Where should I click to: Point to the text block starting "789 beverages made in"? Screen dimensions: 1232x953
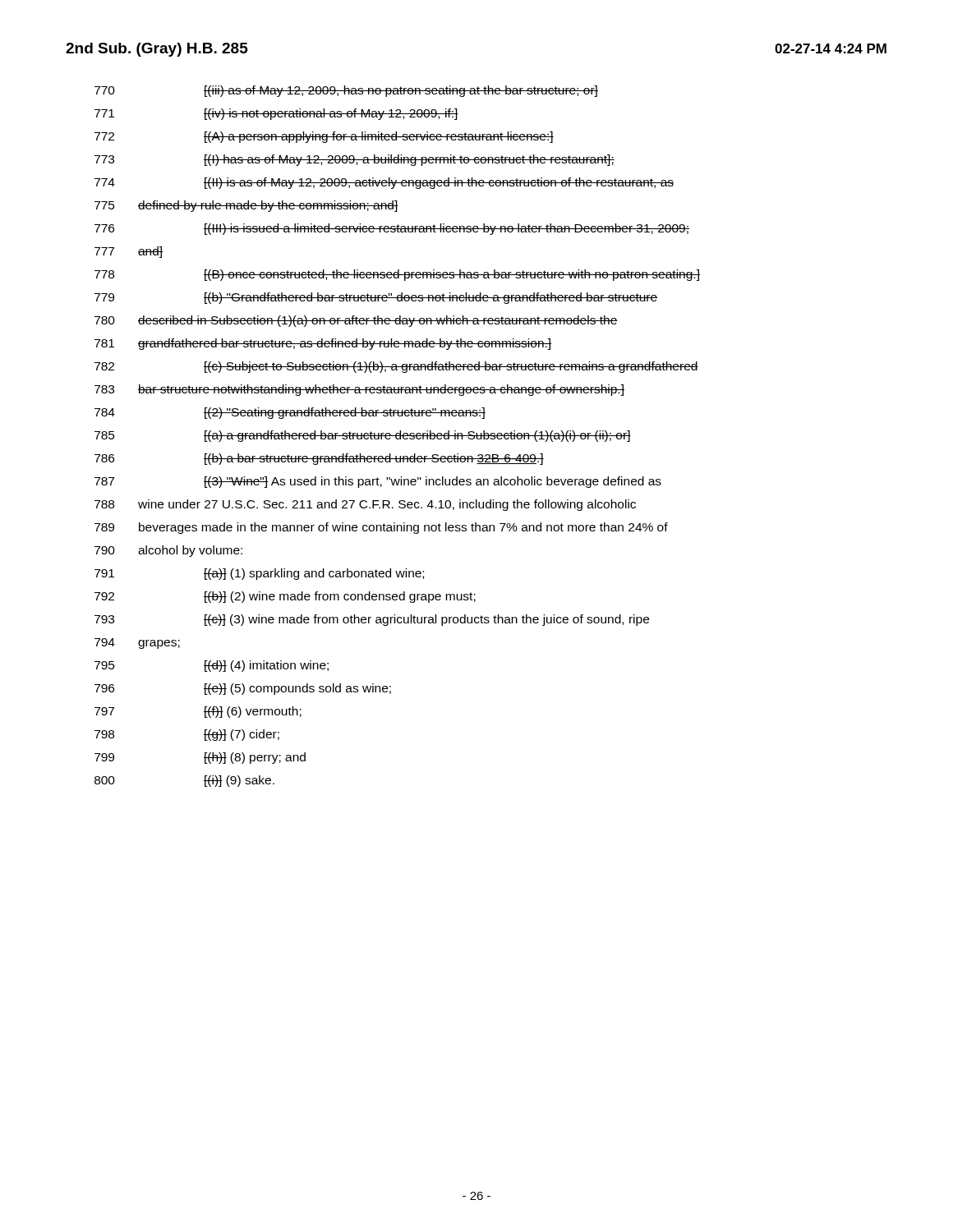(476, 528)
